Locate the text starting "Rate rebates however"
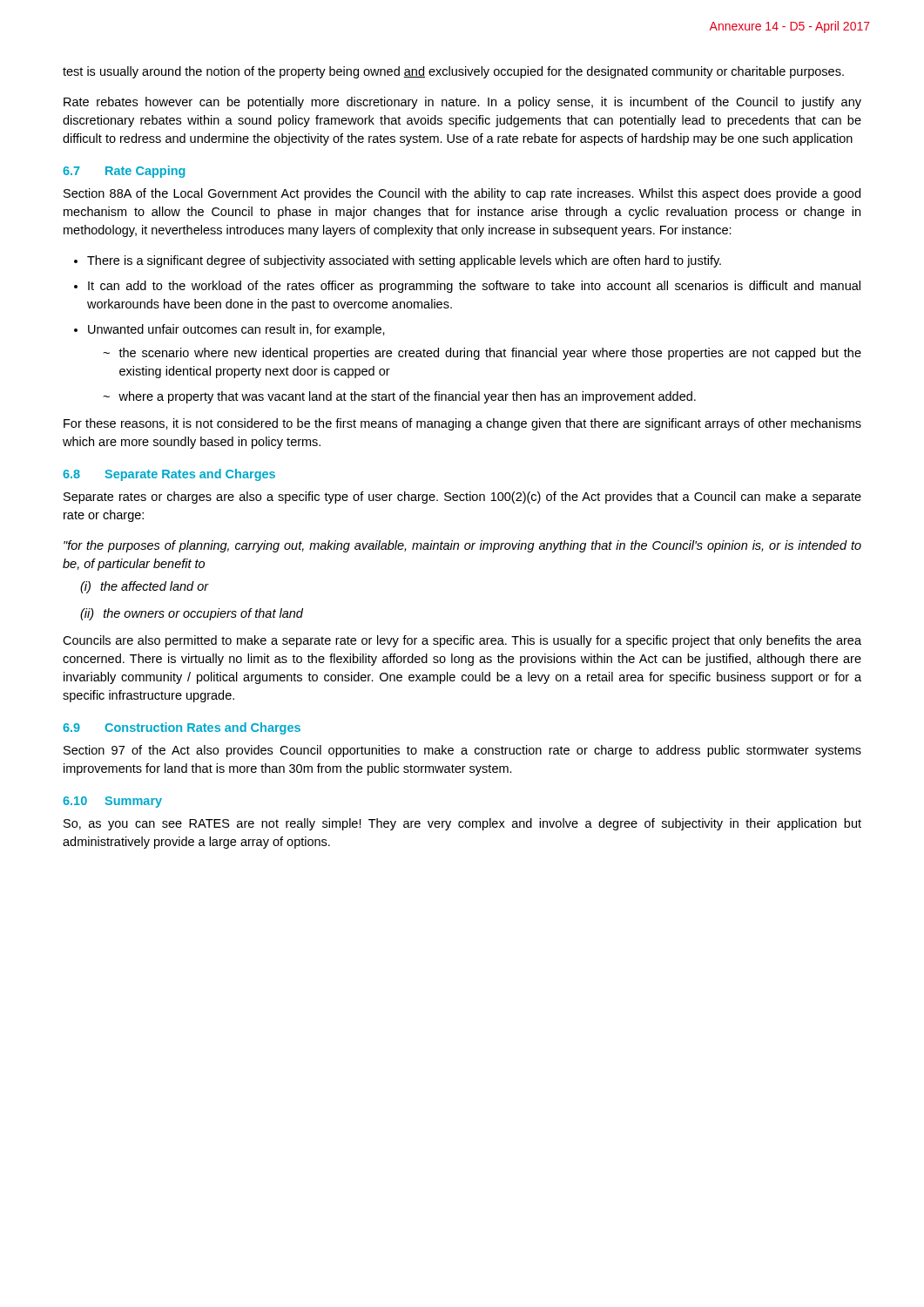 [462, 121]
